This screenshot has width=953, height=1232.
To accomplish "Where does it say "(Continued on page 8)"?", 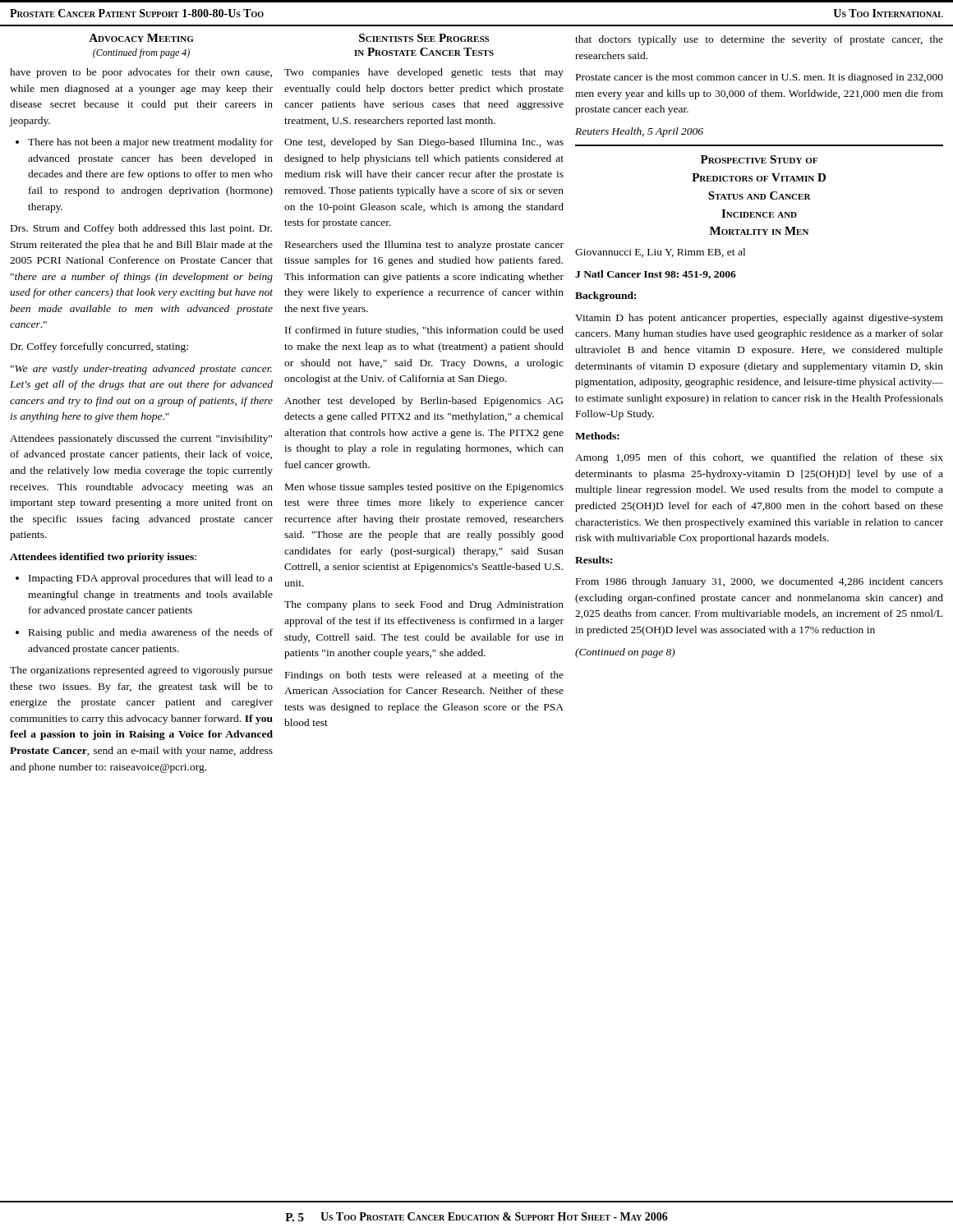I will (x=625, y=653).
